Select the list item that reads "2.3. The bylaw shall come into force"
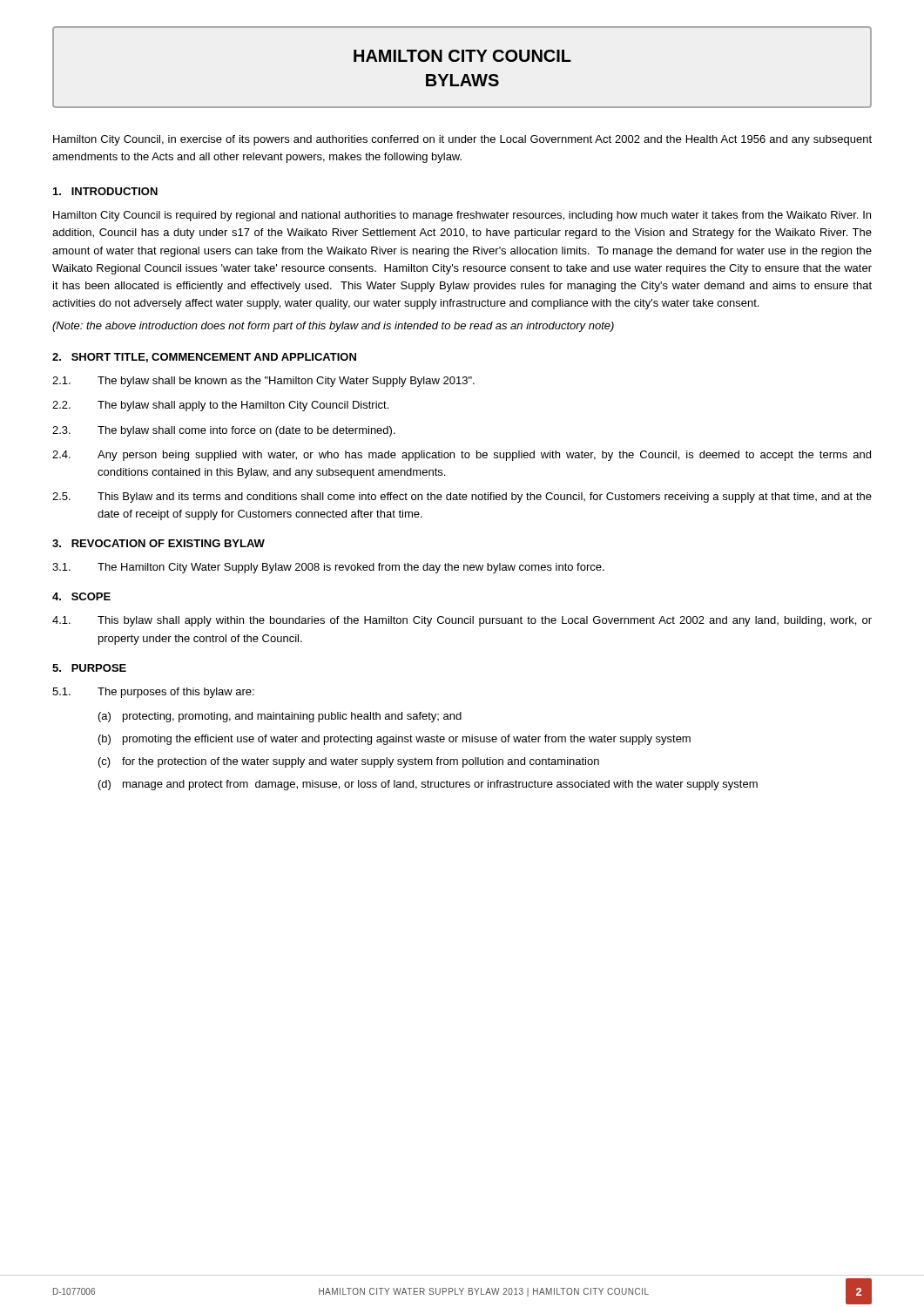The width and height of the screenshot is (924, 1307). 224,431
